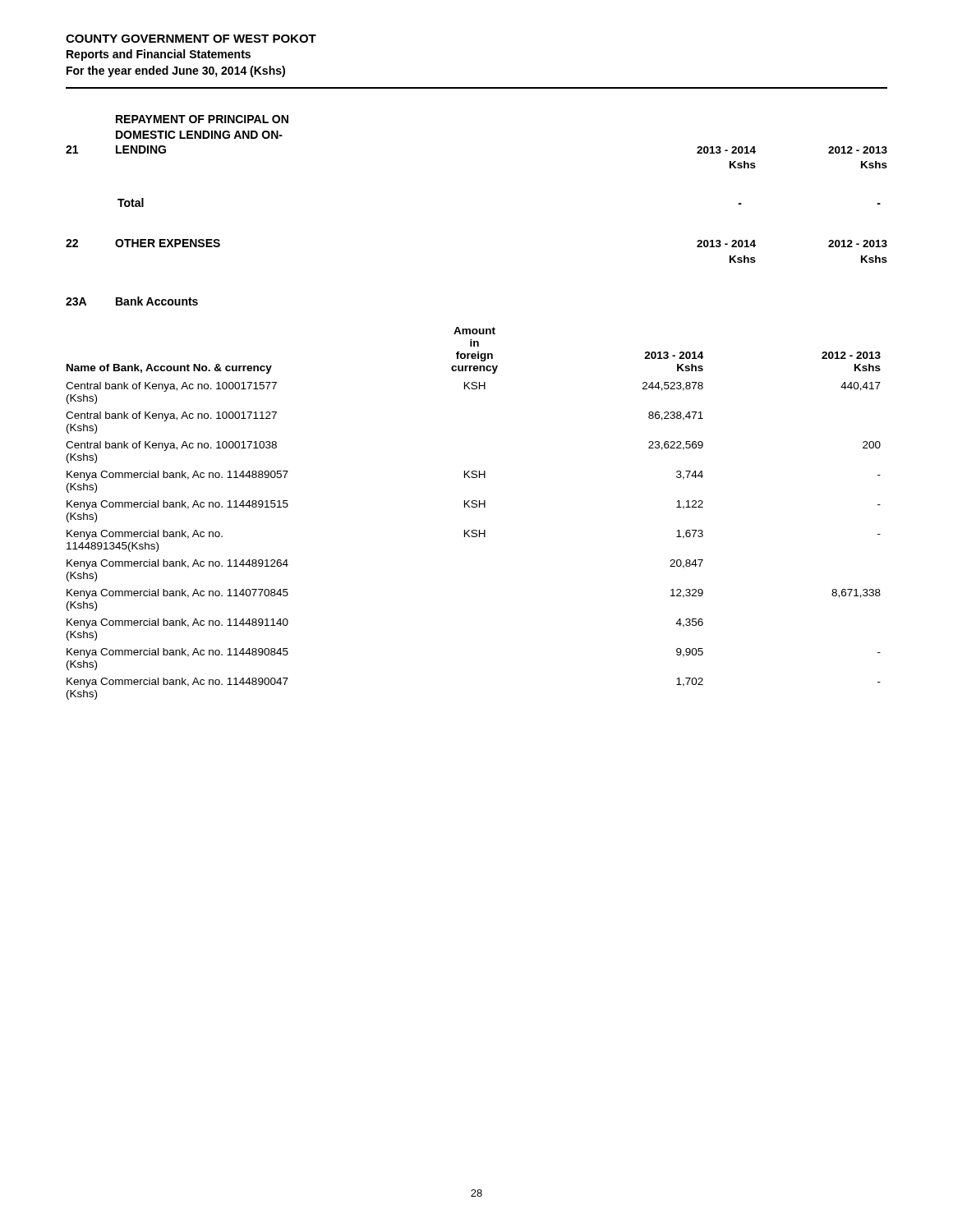Point to the section header beginning "REPAYMENT OF PRINCIPAL ONDOMESTIC"
The image size is (953, 1232).
click(x=202, y=127)
